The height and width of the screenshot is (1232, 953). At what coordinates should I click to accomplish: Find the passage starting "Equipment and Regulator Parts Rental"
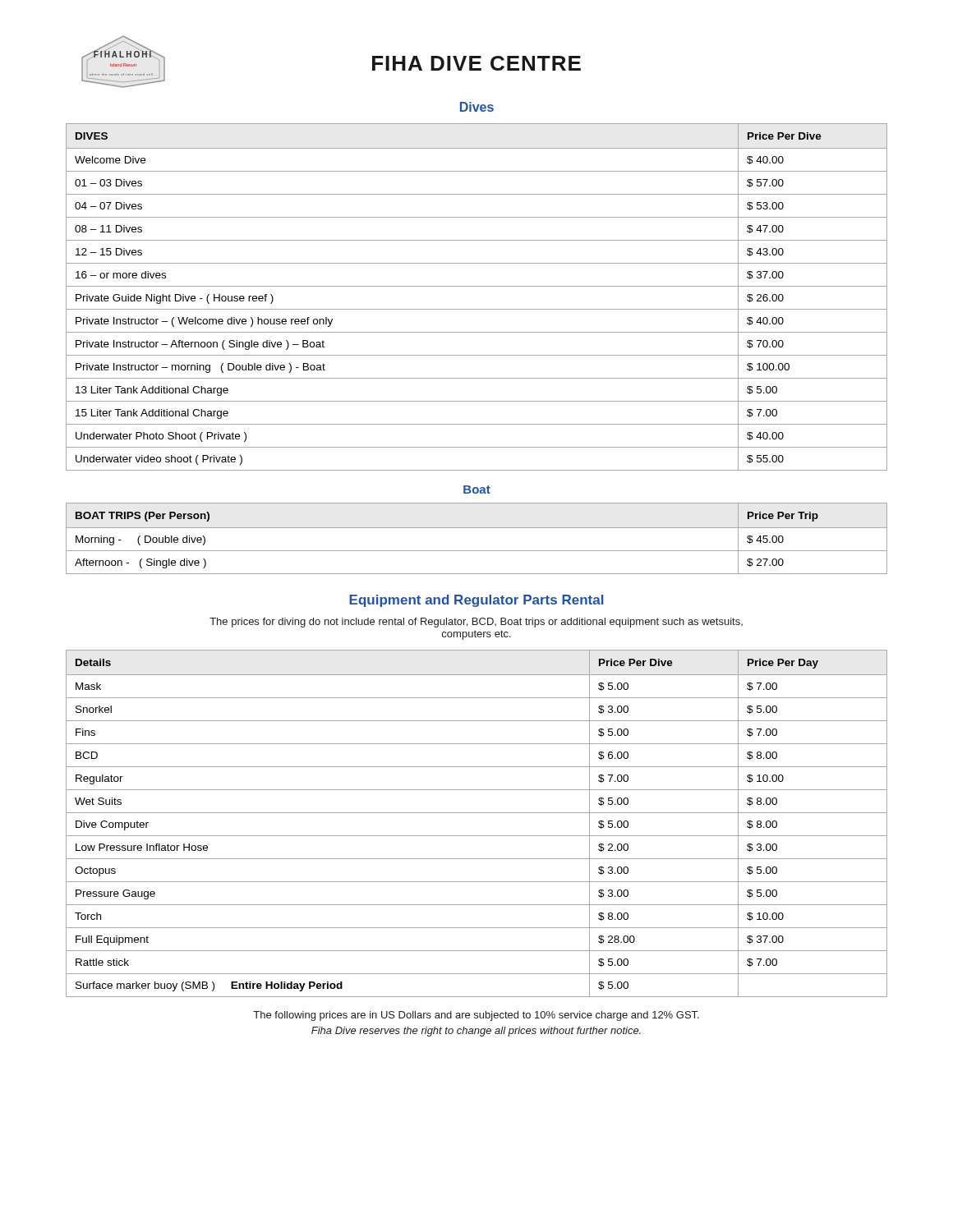(476, 600)
